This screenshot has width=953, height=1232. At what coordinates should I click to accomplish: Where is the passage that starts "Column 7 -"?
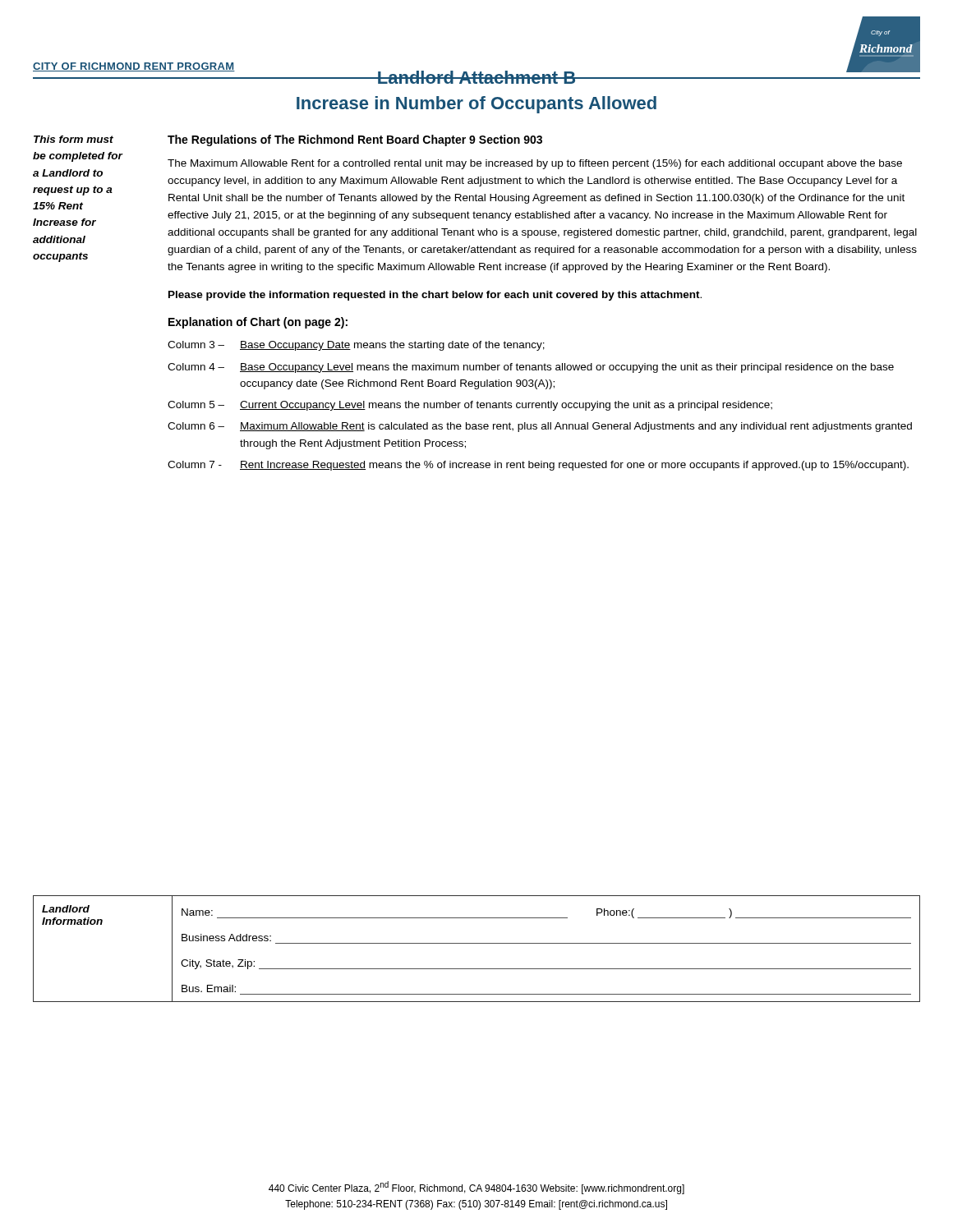click(544, 465)
